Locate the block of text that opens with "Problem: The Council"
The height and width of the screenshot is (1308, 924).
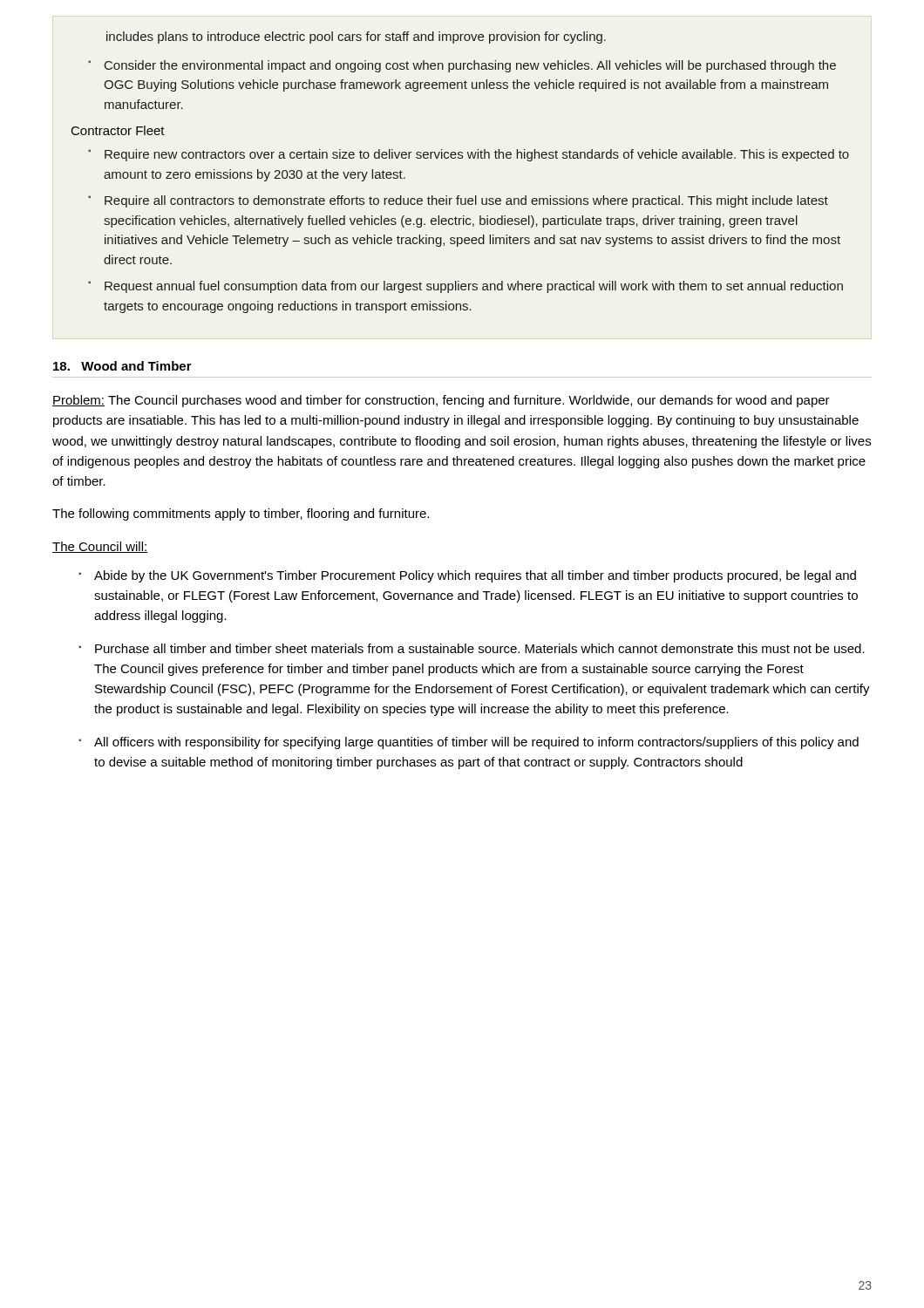(462, 440)
